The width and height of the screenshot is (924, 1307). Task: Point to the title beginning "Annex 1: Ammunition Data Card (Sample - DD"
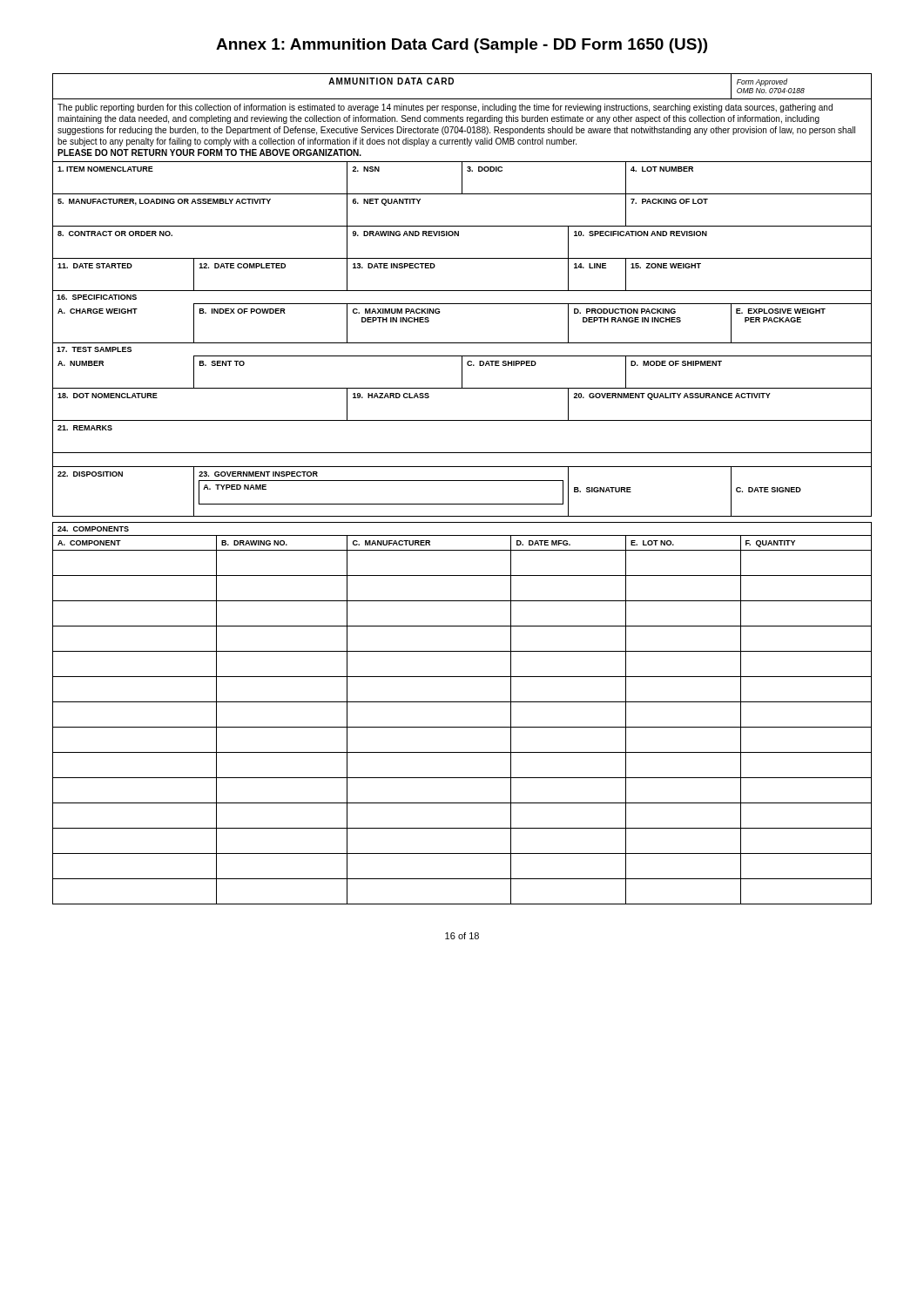[462, 44]
